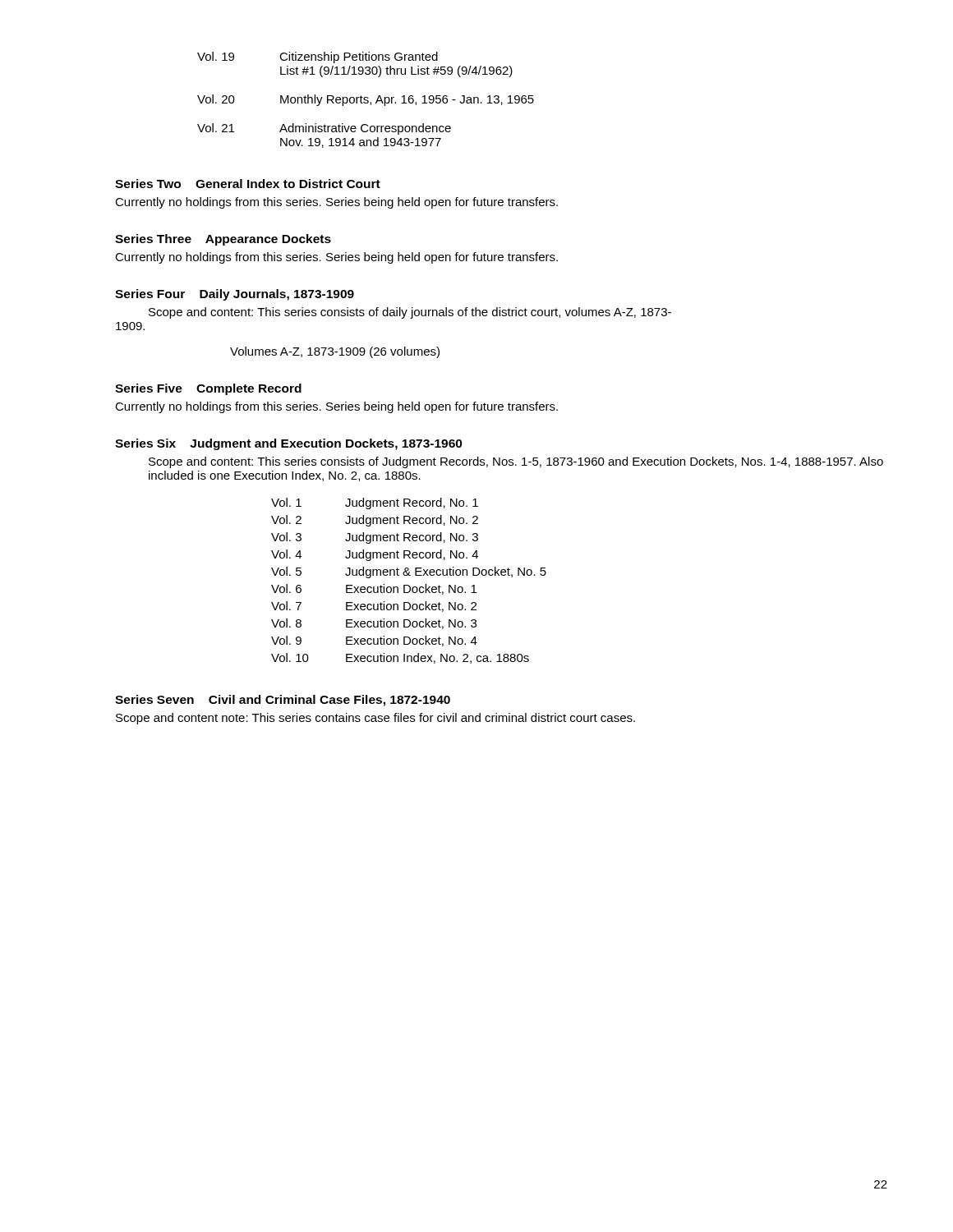Point to the region starting "Vol. 21 Administrative CorrespondenceNov. 19,"
This screenshot has height=1232, width=953.
[x=324, y=135]
